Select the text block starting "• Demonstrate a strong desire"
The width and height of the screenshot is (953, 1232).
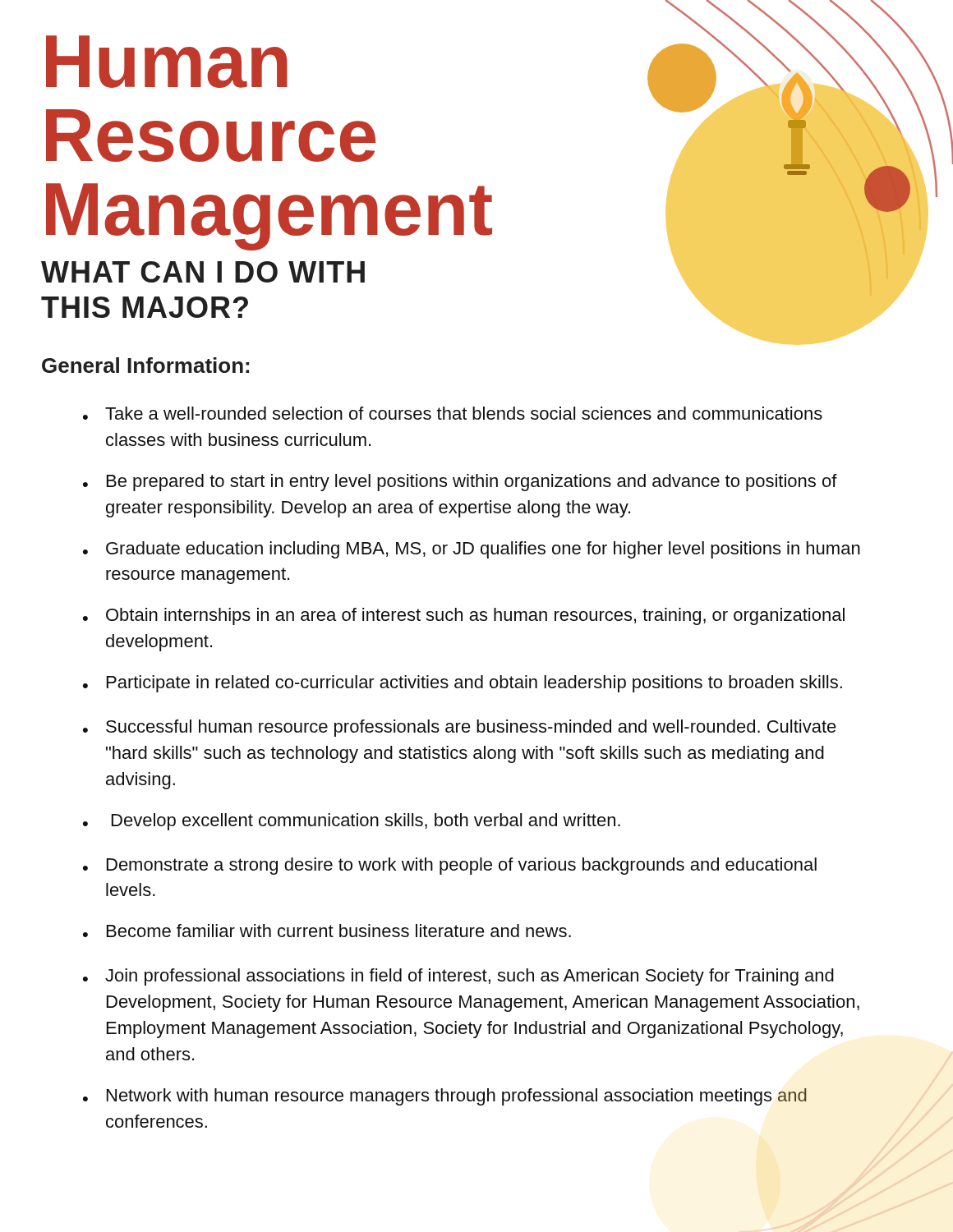click(x=476, y=878)
